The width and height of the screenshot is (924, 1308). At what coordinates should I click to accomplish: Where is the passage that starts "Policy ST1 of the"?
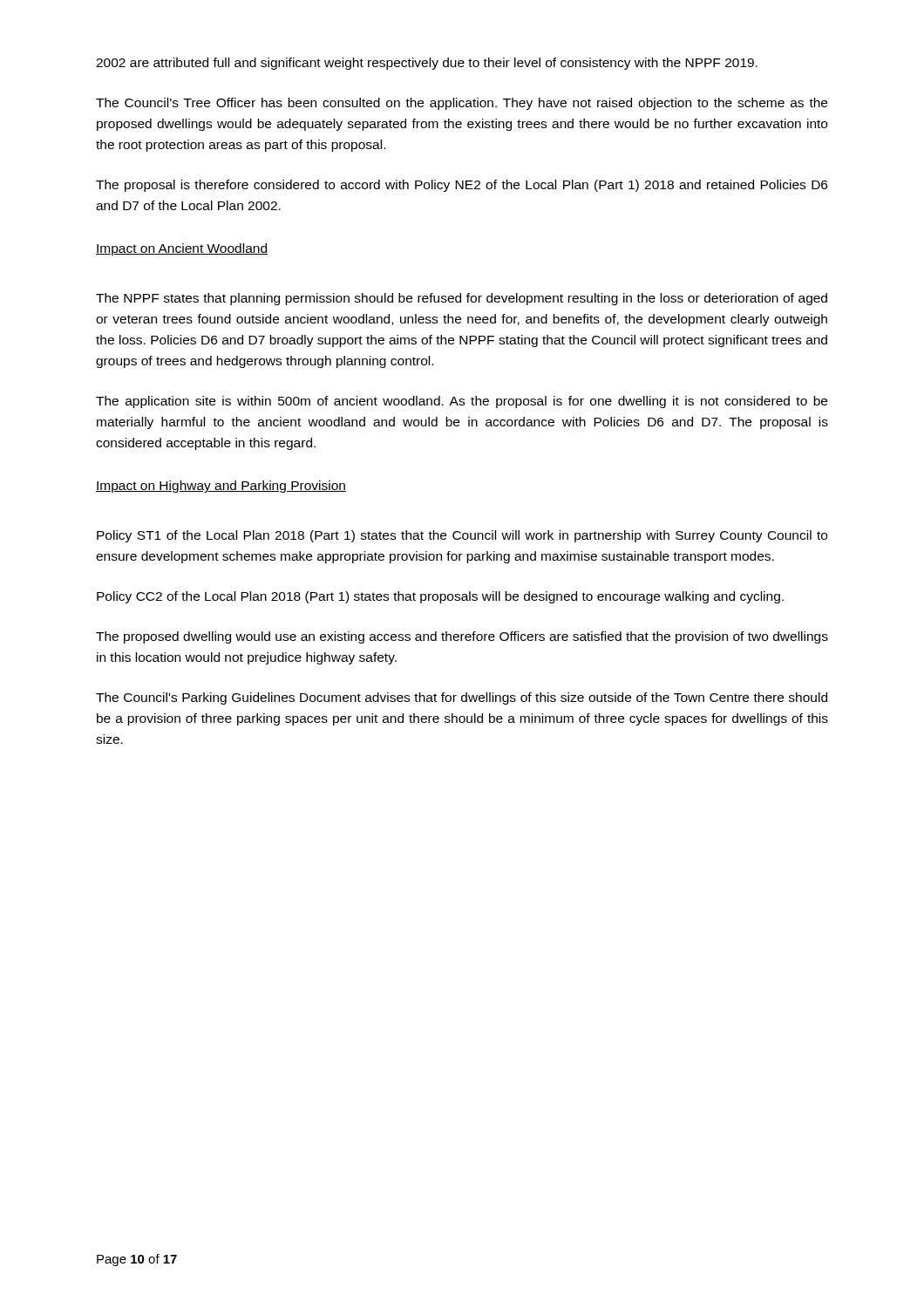(462, 546)
